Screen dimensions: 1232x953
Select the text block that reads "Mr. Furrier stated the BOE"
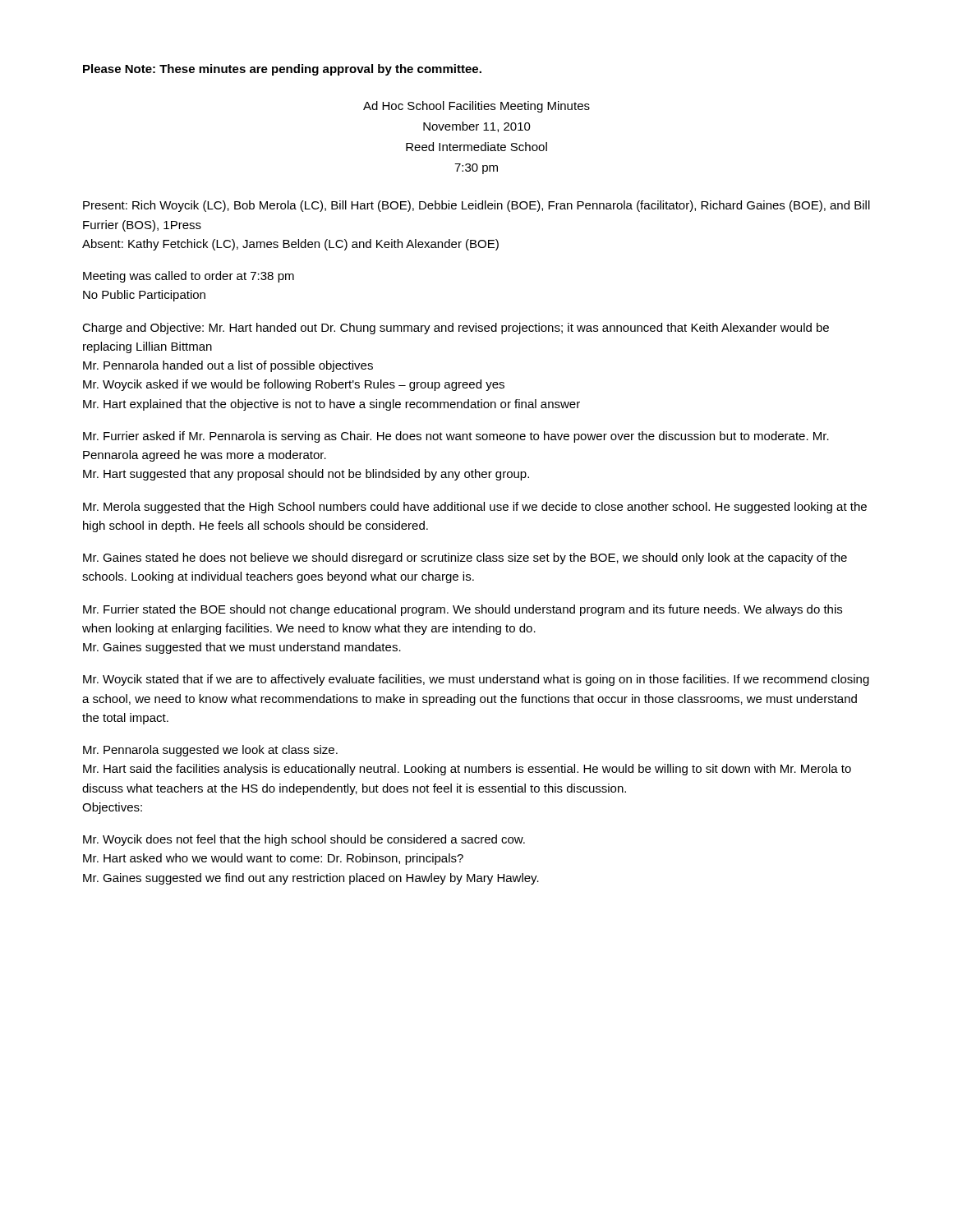[x=462, y=628]
